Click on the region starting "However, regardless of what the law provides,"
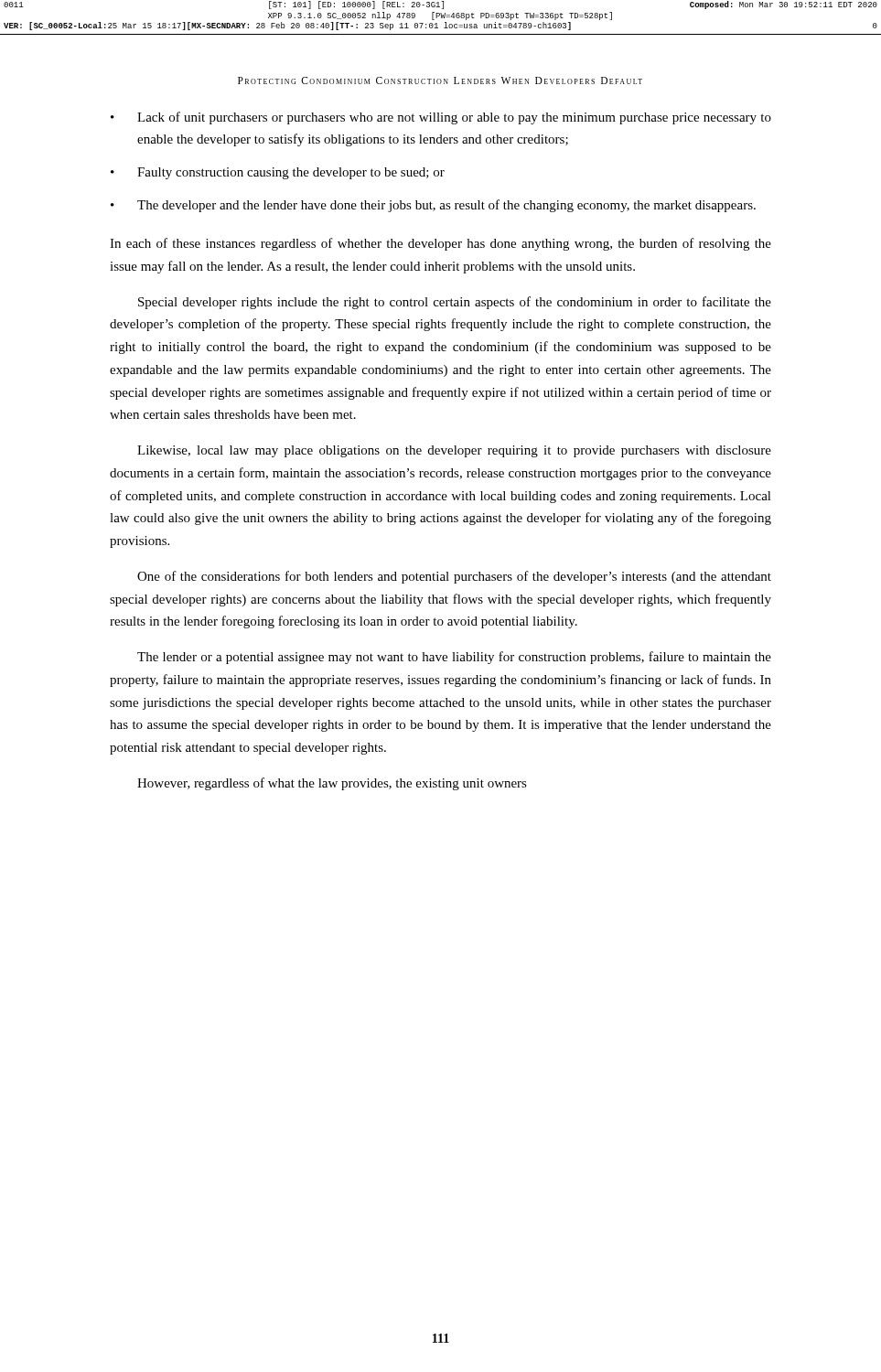881x1372 pixels. pyautogui.click(x=332, y=783)
